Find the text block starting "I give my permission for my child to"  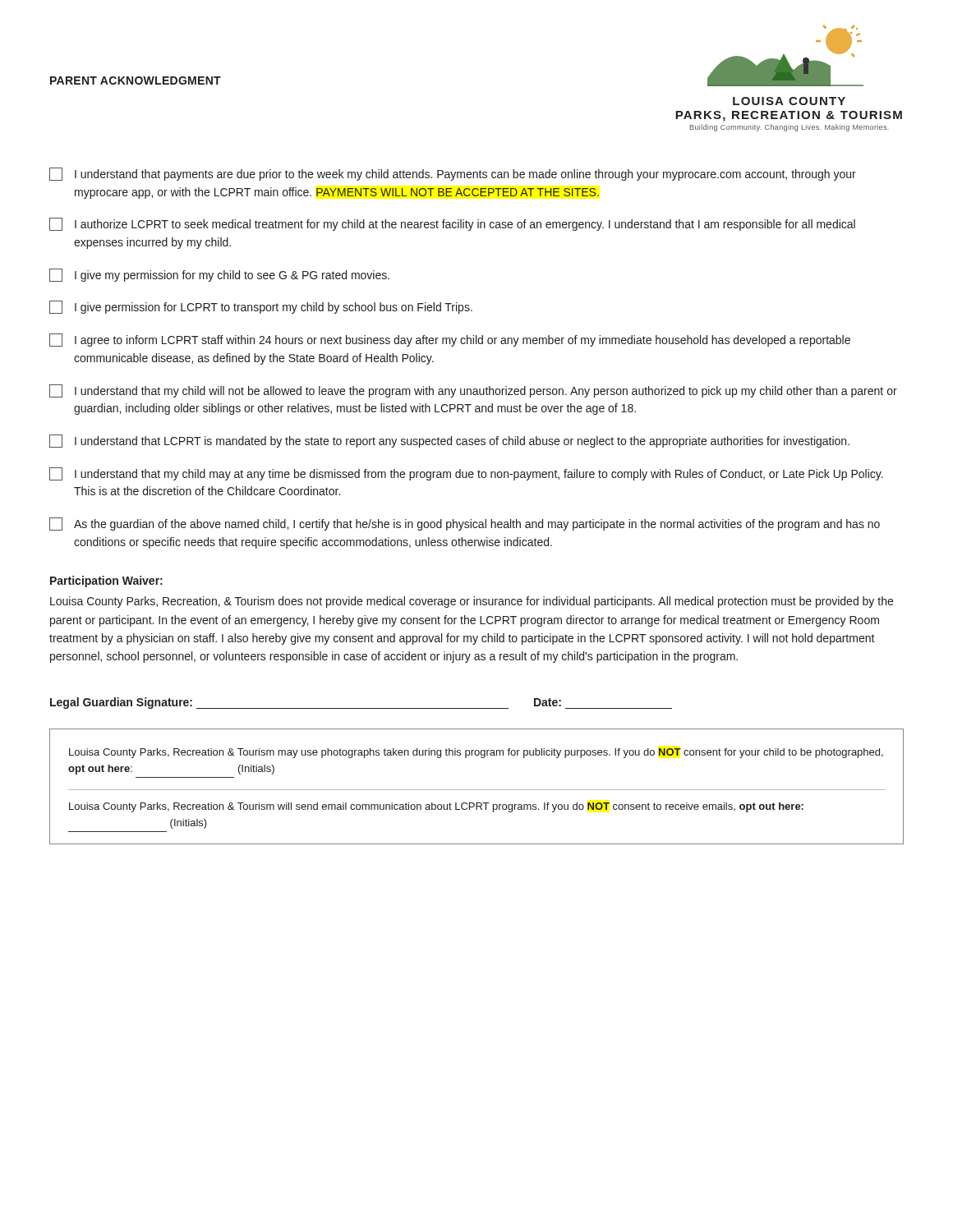pos(219,275)
